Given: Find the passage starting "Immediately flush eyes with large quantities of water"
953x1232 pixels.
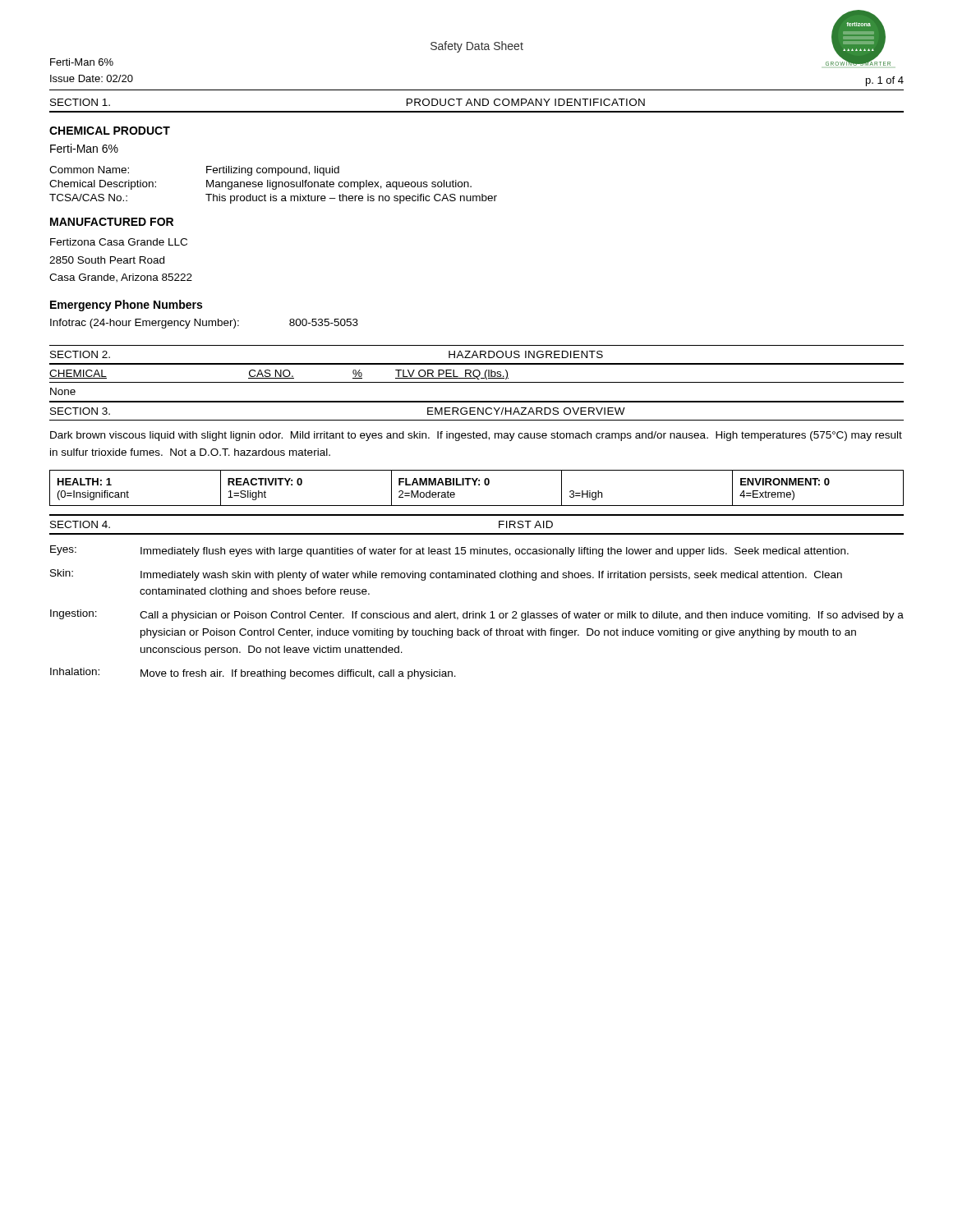Looking at the screenshot, I should coord(494,550).
